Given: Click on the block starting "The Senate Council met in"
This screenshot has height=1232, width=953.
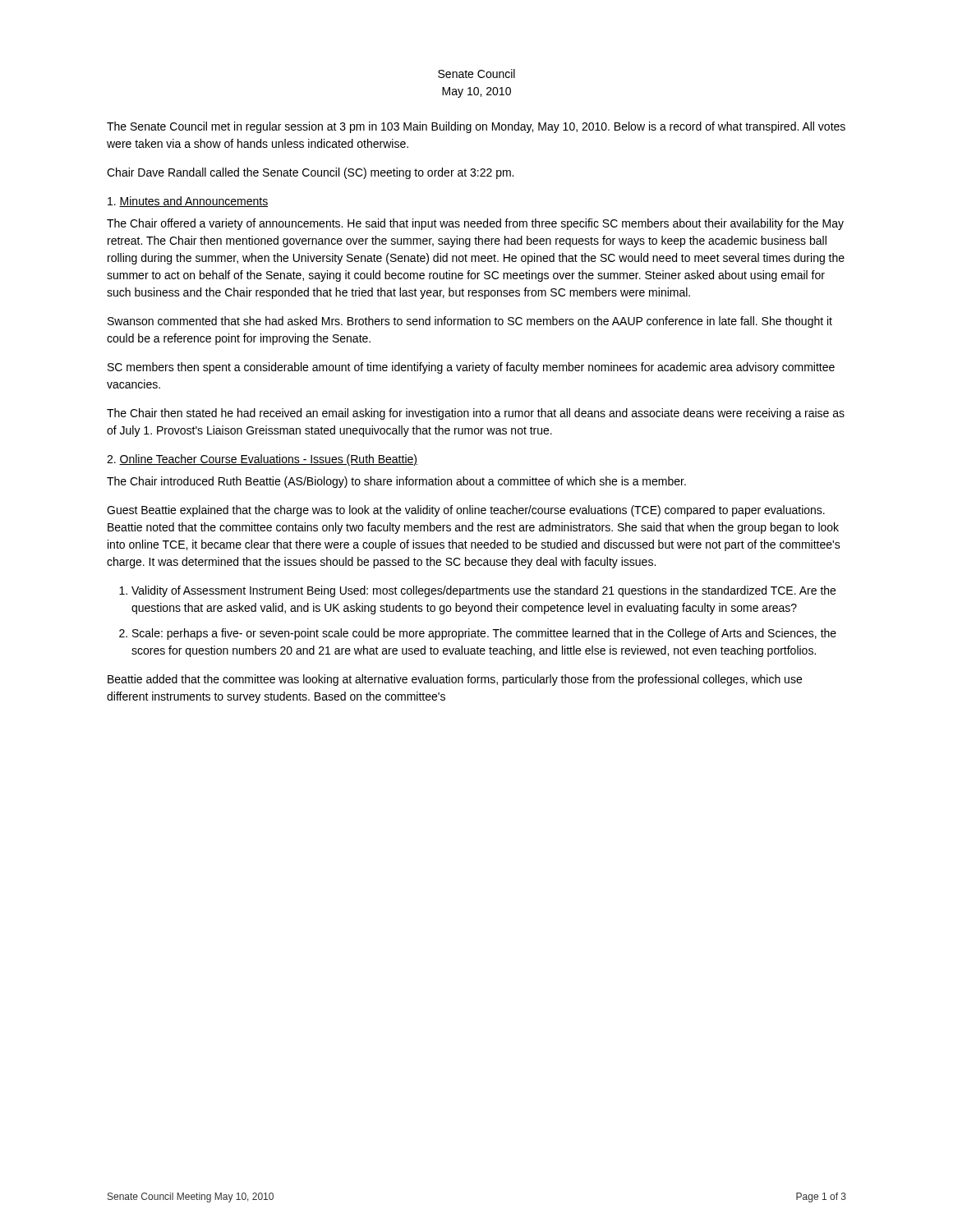Looking at the screenshot, I should 476,135.
